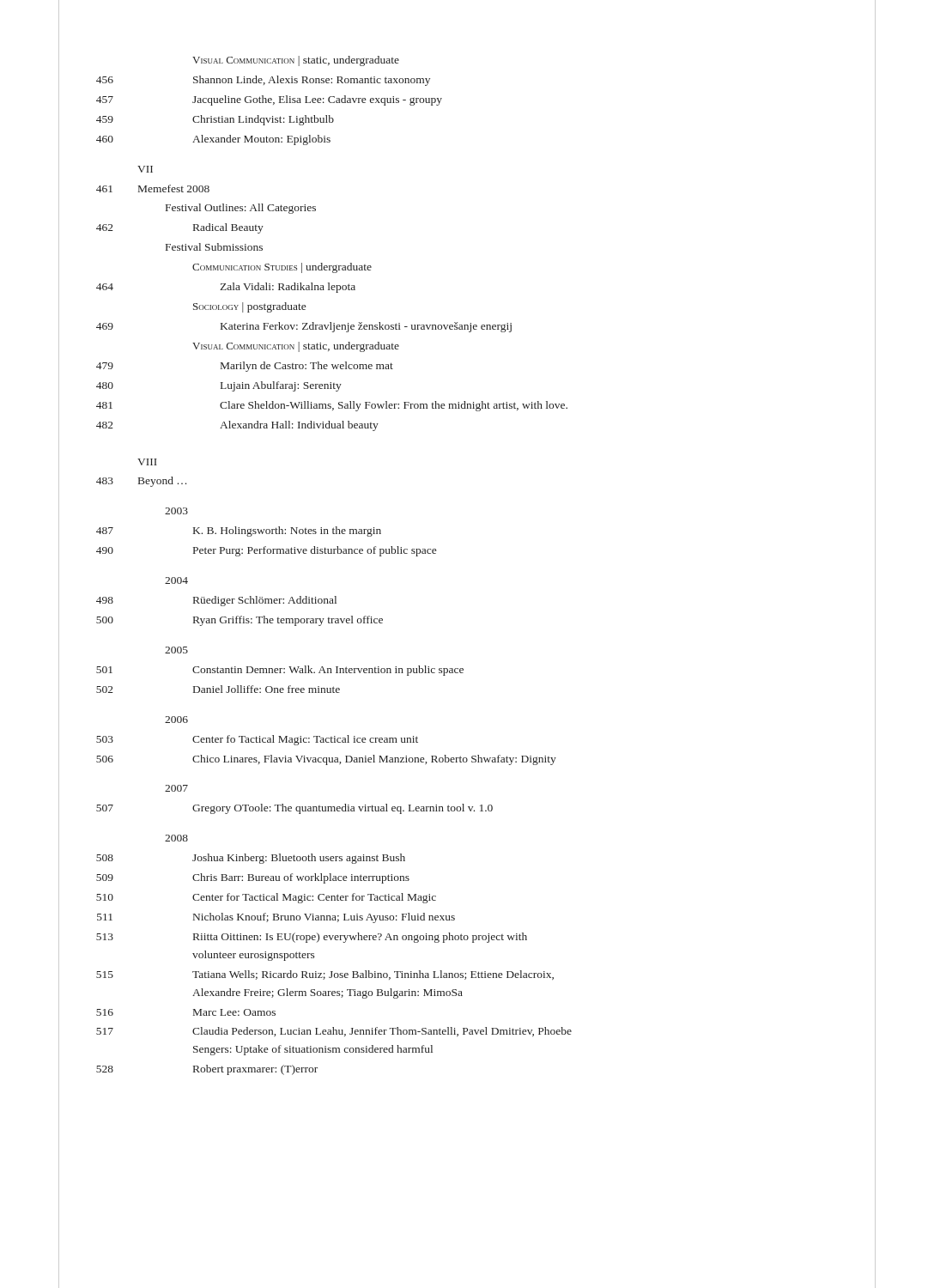Point to the passage starting "483 Beyond …"
This screenshot has height=1288, width=934.
coord(141,482)
